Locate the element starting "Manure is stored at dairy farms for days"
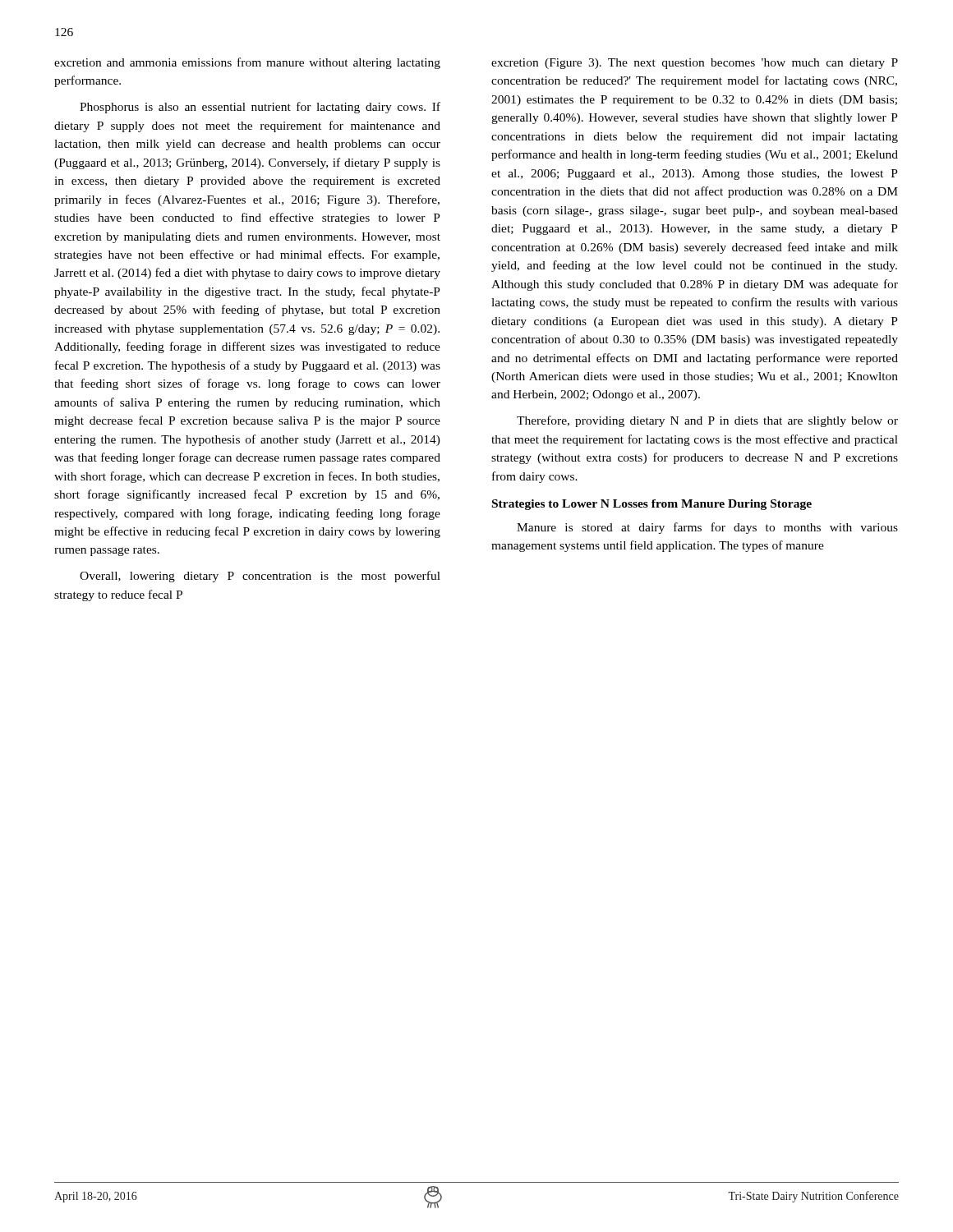953x1232 pixels. [695, 536]
